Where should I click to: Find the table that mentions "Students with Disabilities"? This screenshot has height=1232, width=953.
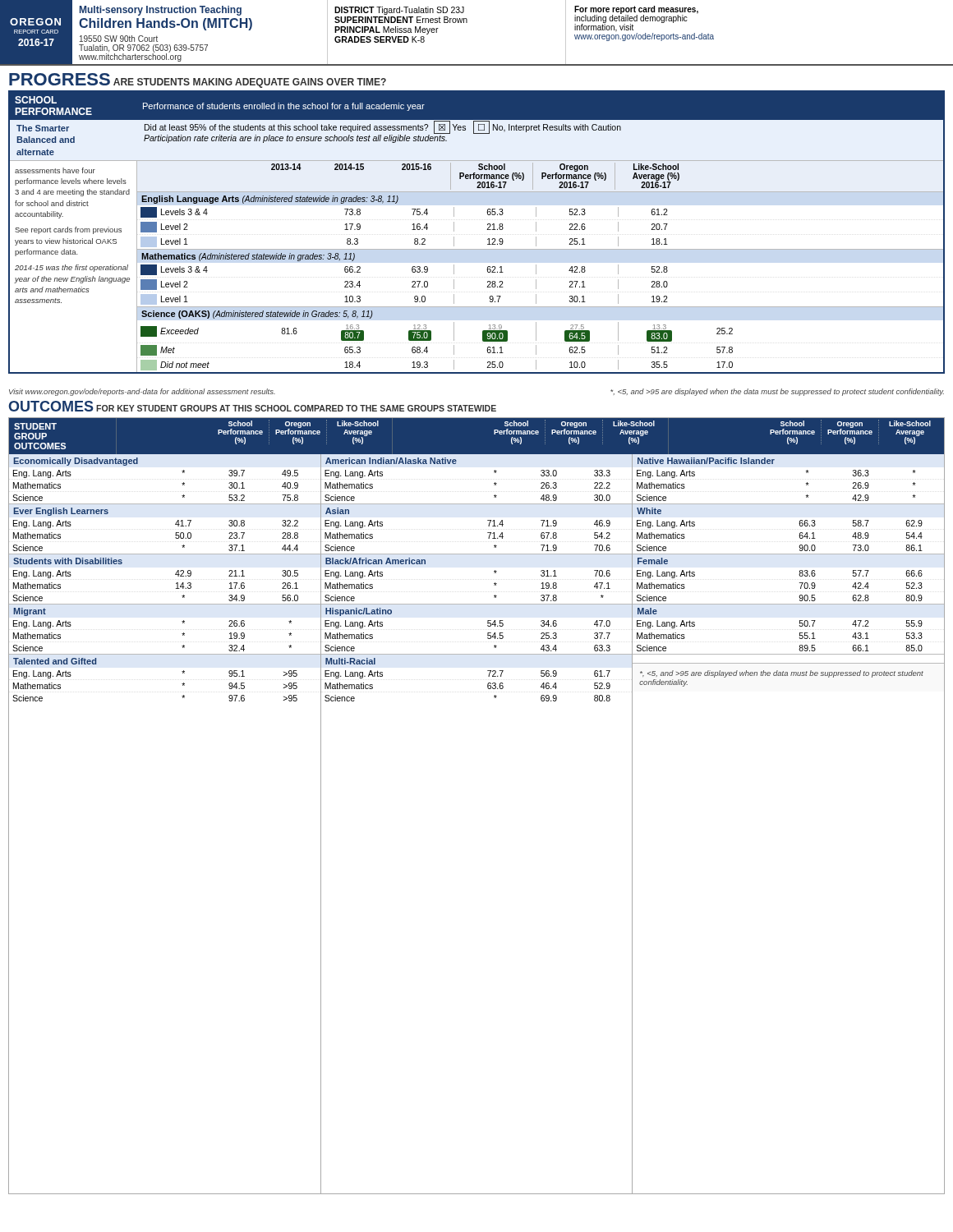coord(165,579)
